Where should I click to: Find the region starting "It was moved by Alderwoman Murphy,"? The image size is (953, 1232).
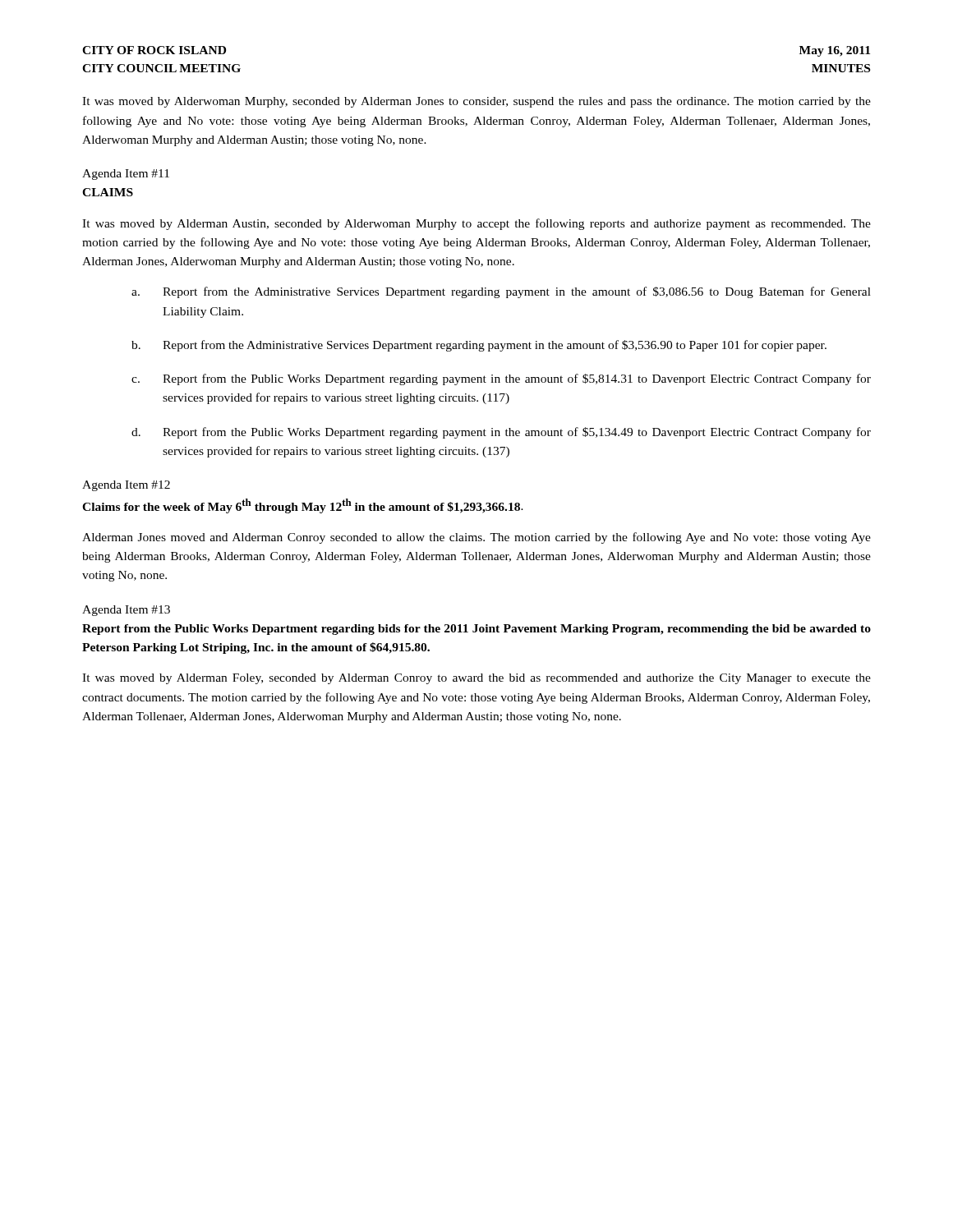476,120
